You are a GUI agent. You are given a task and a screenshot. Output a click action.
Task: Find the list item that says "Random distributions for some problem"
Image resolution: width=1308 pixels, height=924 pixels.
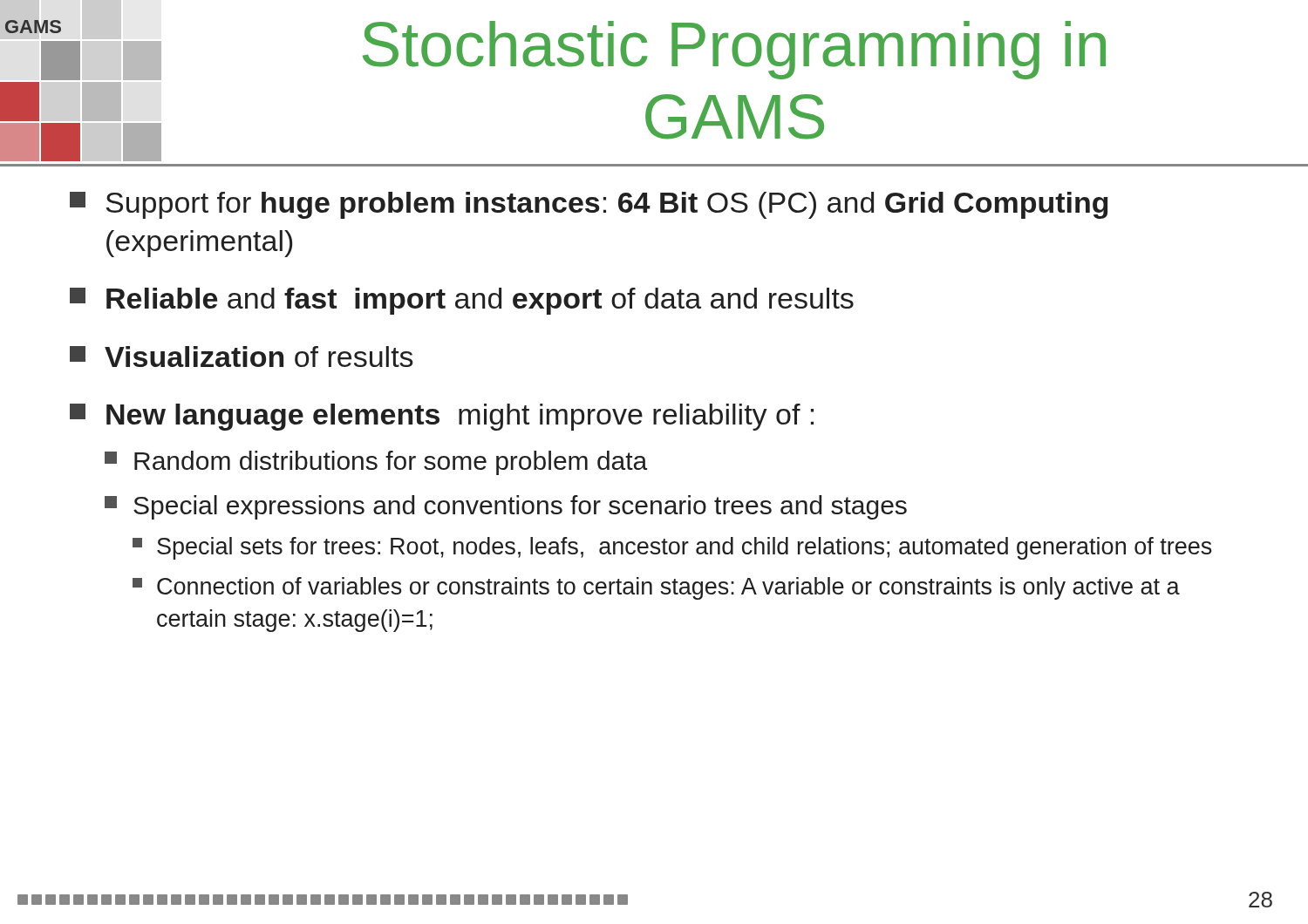[376, 463]
